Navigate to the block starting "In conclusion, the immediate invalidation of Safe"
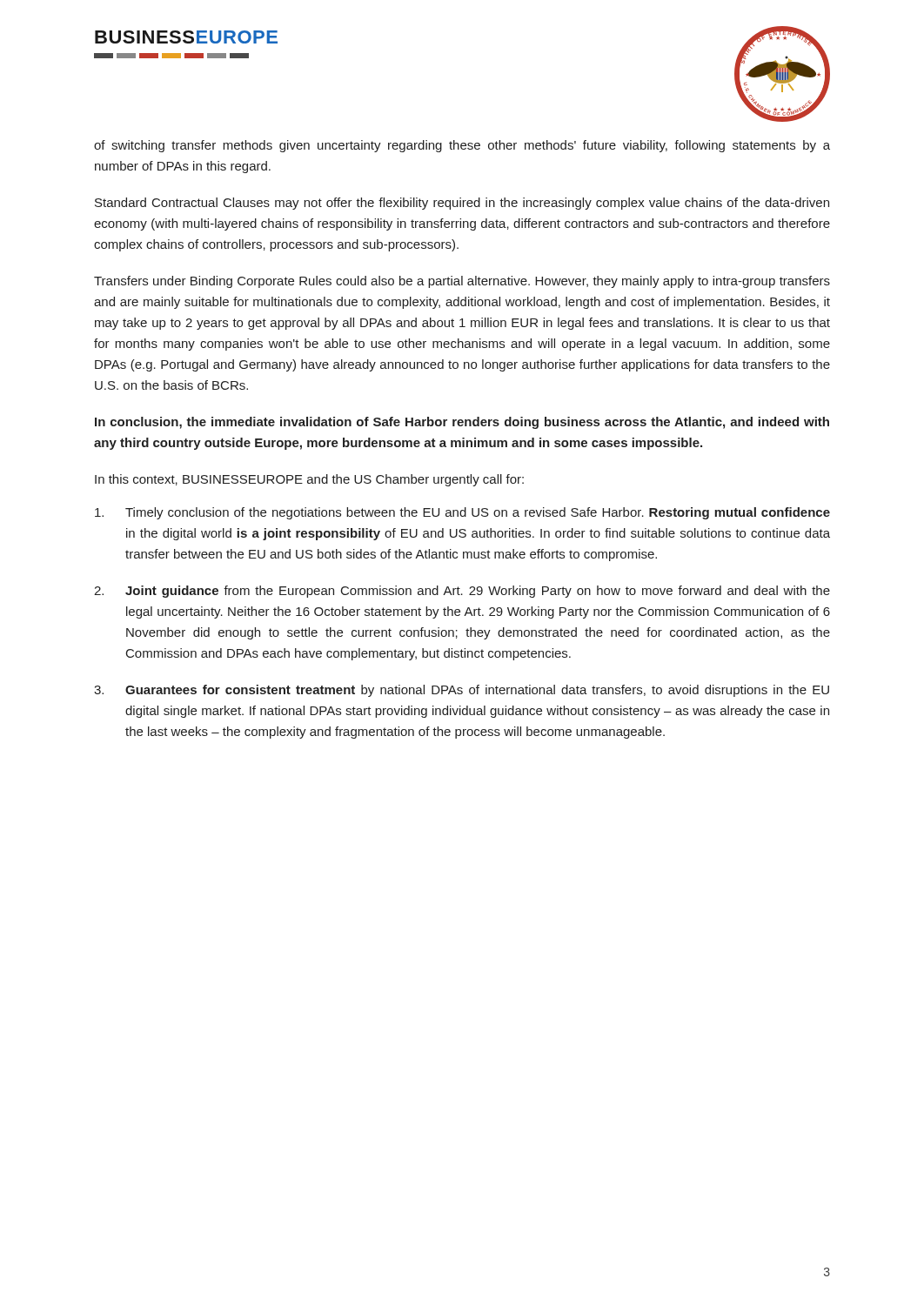Viewport: 924px width, 1305px height. coord(462,432)
